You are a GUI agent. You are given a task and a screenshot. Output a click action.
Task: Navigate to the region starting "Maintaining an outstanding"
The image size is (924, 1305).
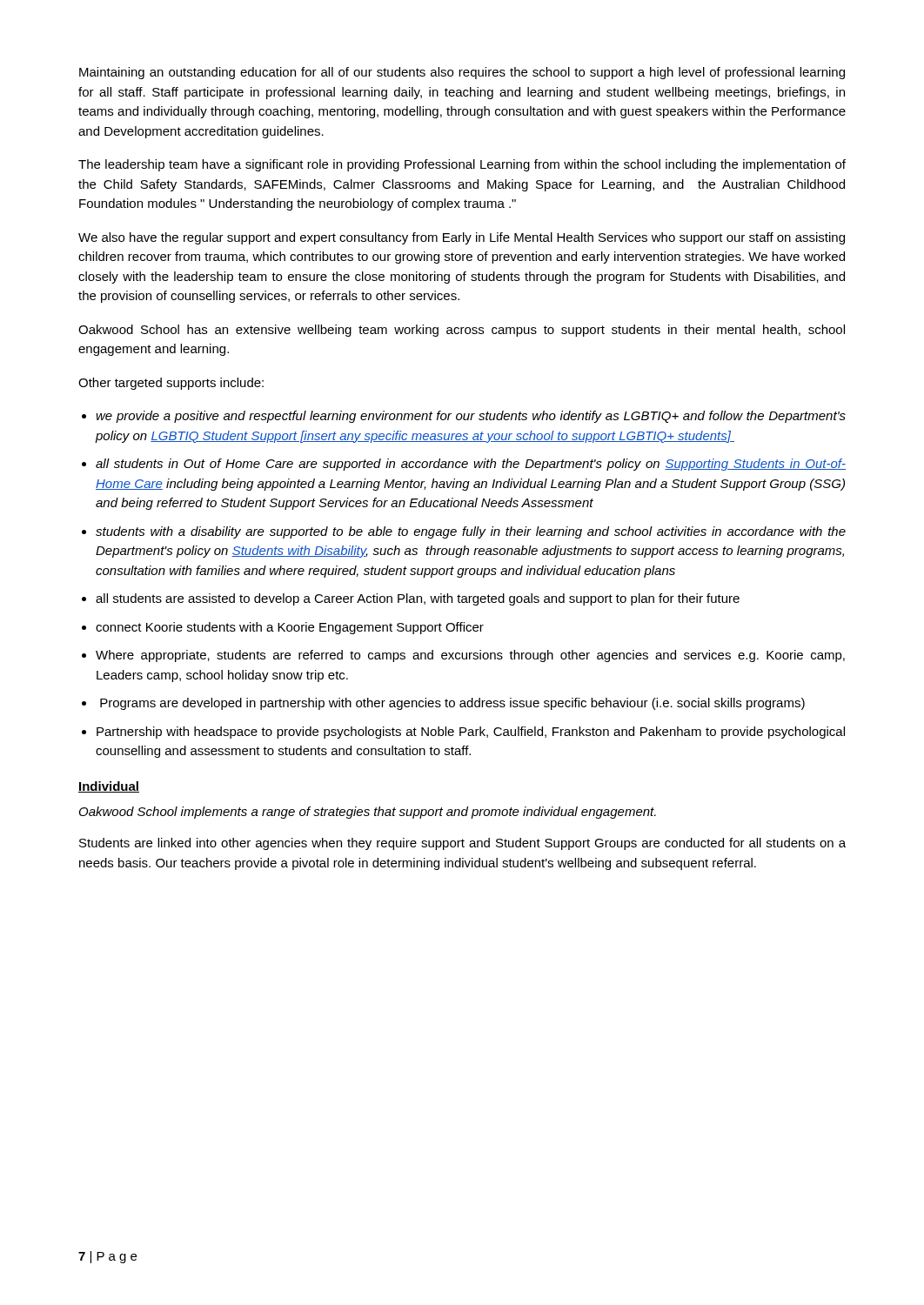(462, 101)
